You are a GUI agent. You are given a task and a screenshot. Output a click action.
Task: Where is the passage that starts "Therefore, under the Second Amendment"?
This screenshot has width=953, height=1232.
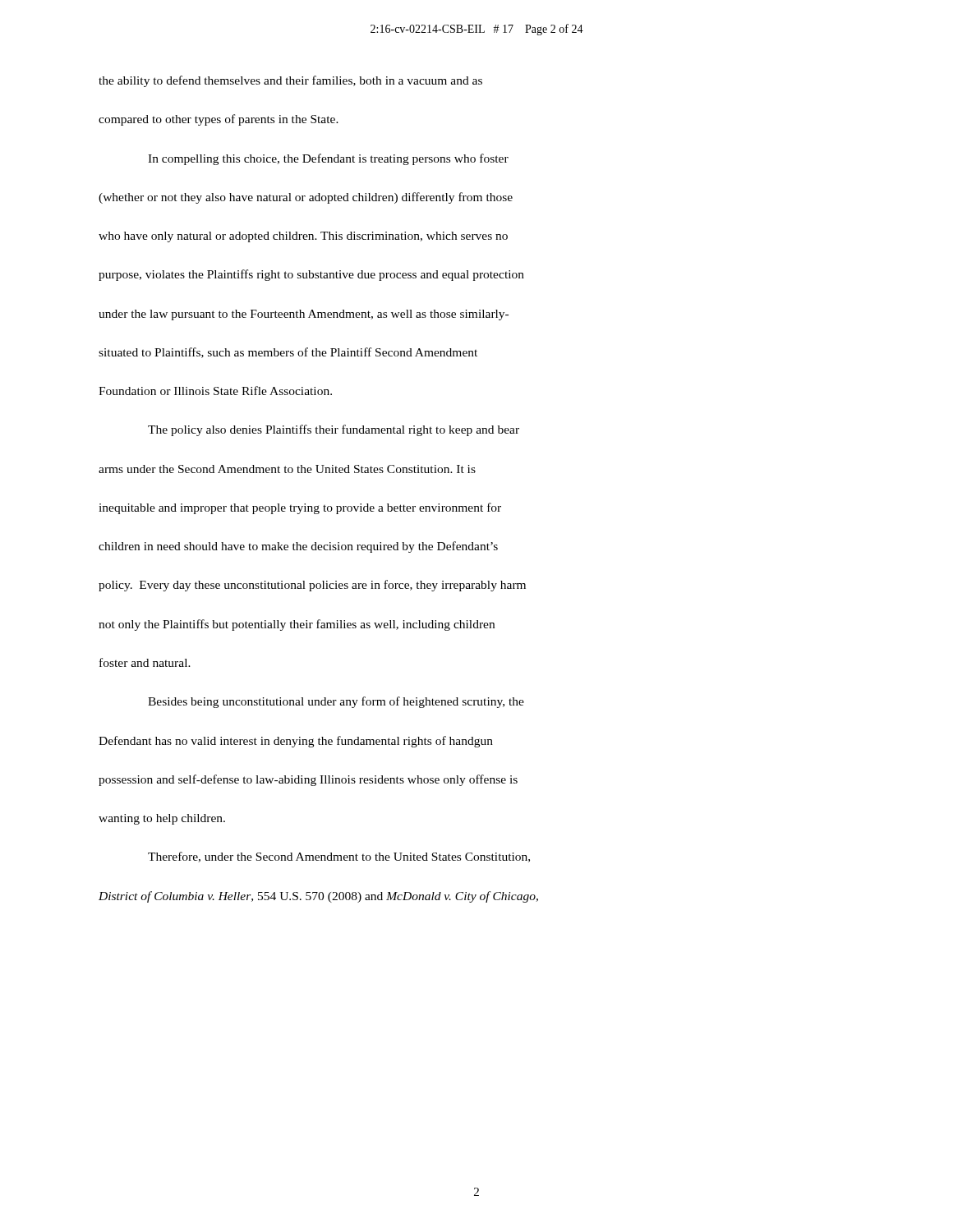pyautogui.click(x=339, y=857)
